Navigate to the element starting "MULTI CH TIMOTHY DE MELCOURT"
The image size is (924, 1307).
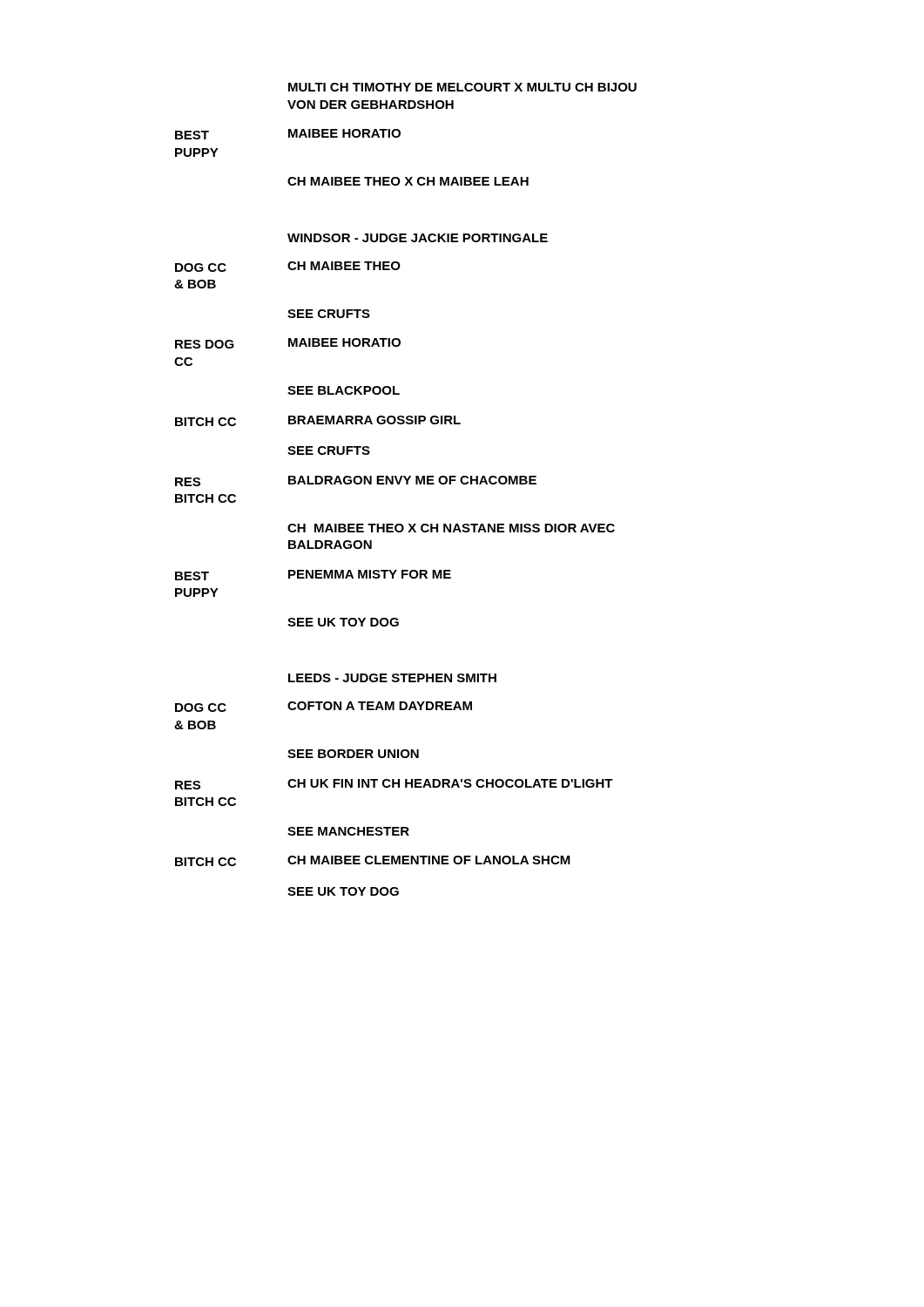(462, 95)
